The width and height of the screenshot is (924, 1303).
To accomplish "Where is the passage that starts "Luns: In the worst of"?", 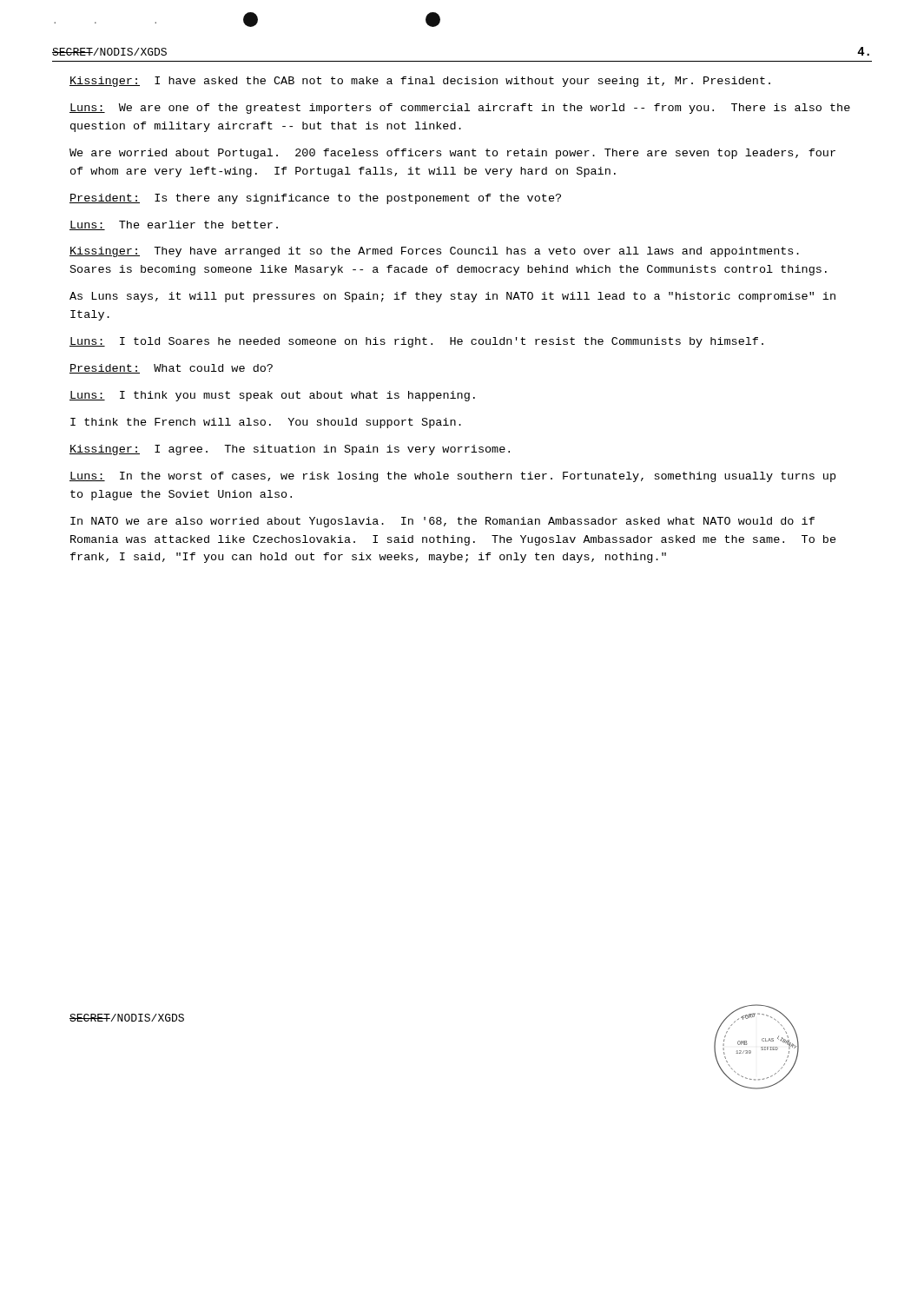I will tap(453, 485).
